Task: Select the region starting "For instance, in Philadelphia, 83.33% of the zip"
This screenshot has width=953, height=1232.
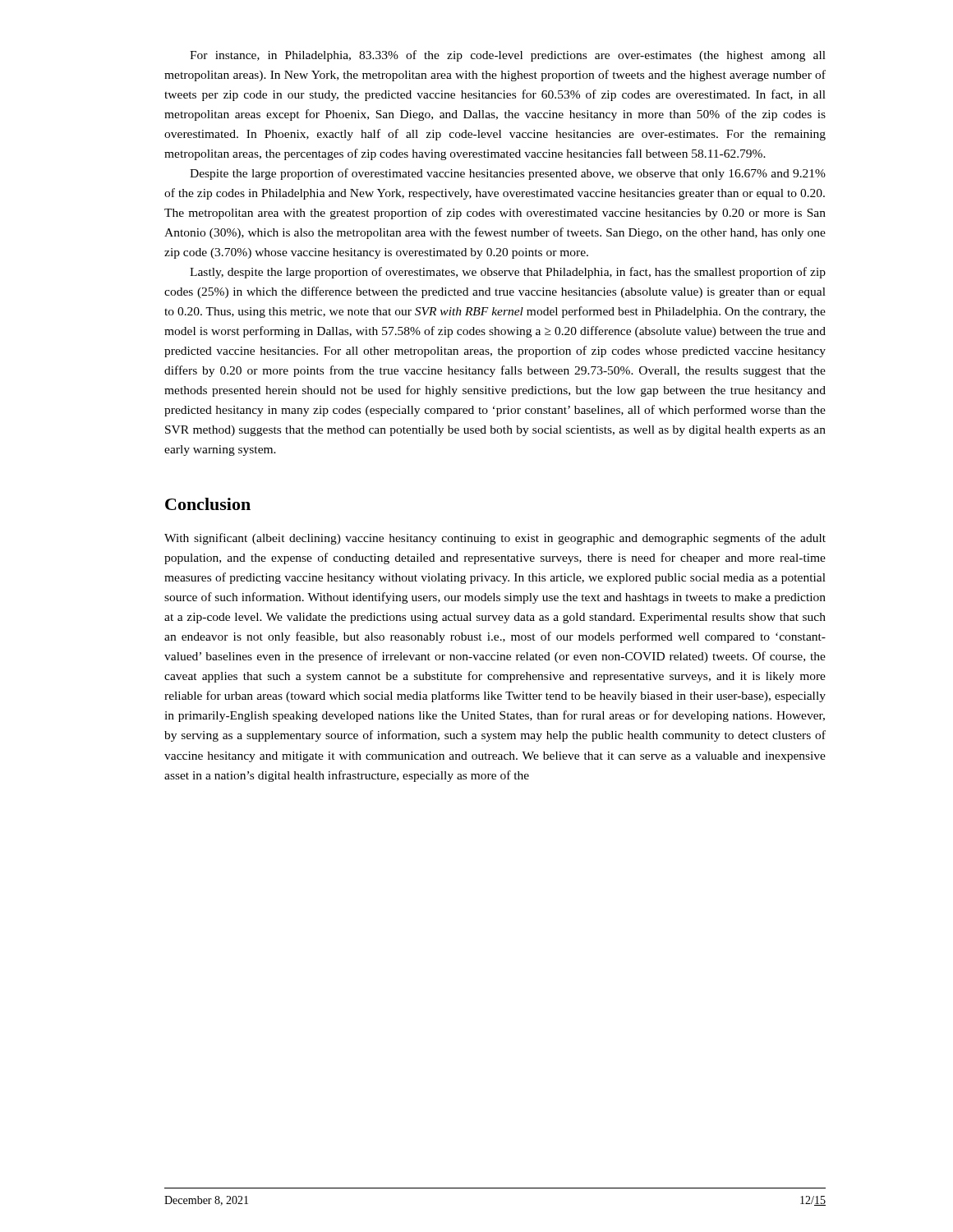Action: coord(495,252)
